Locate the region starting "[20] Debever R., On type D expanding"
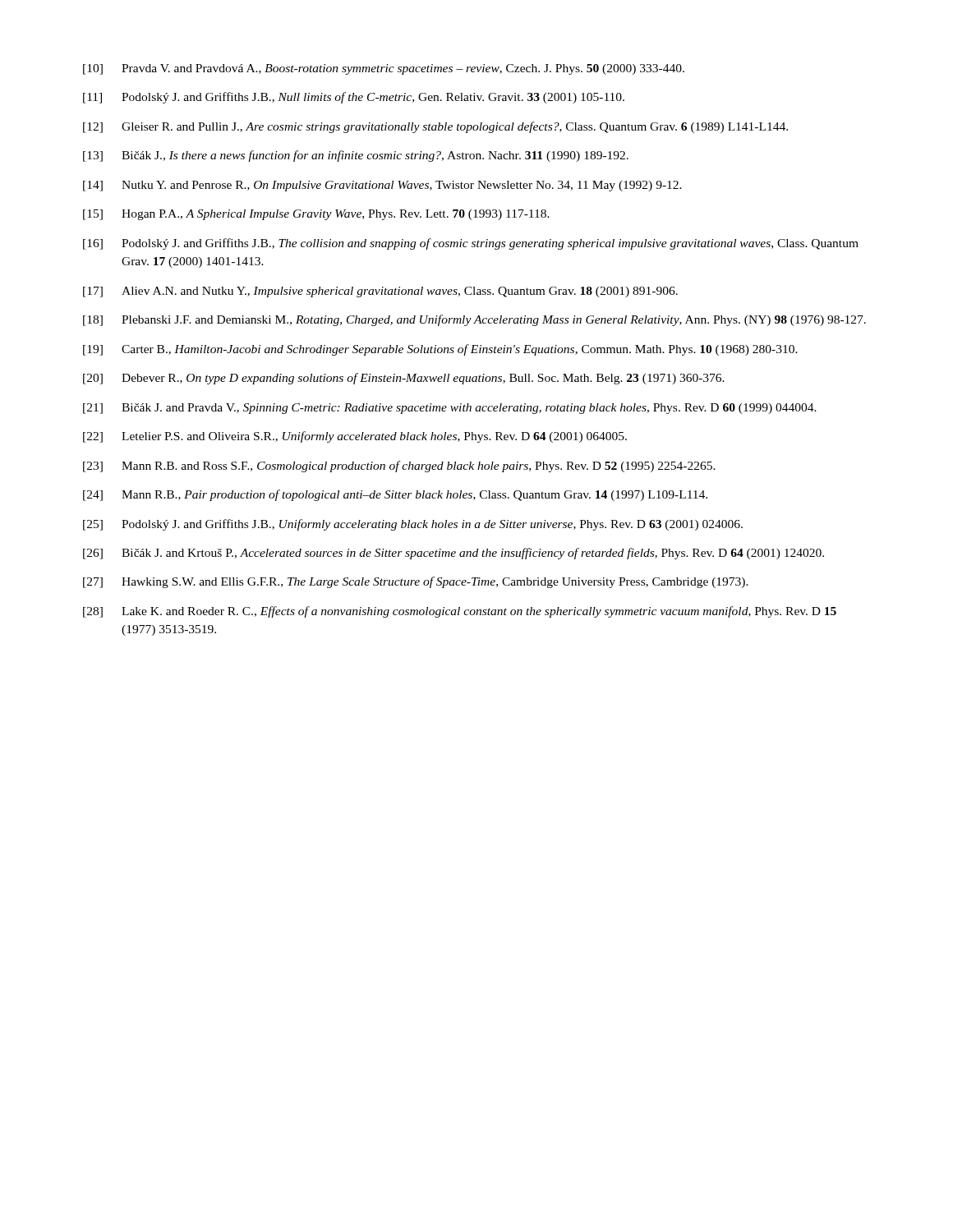 (476, 378)
